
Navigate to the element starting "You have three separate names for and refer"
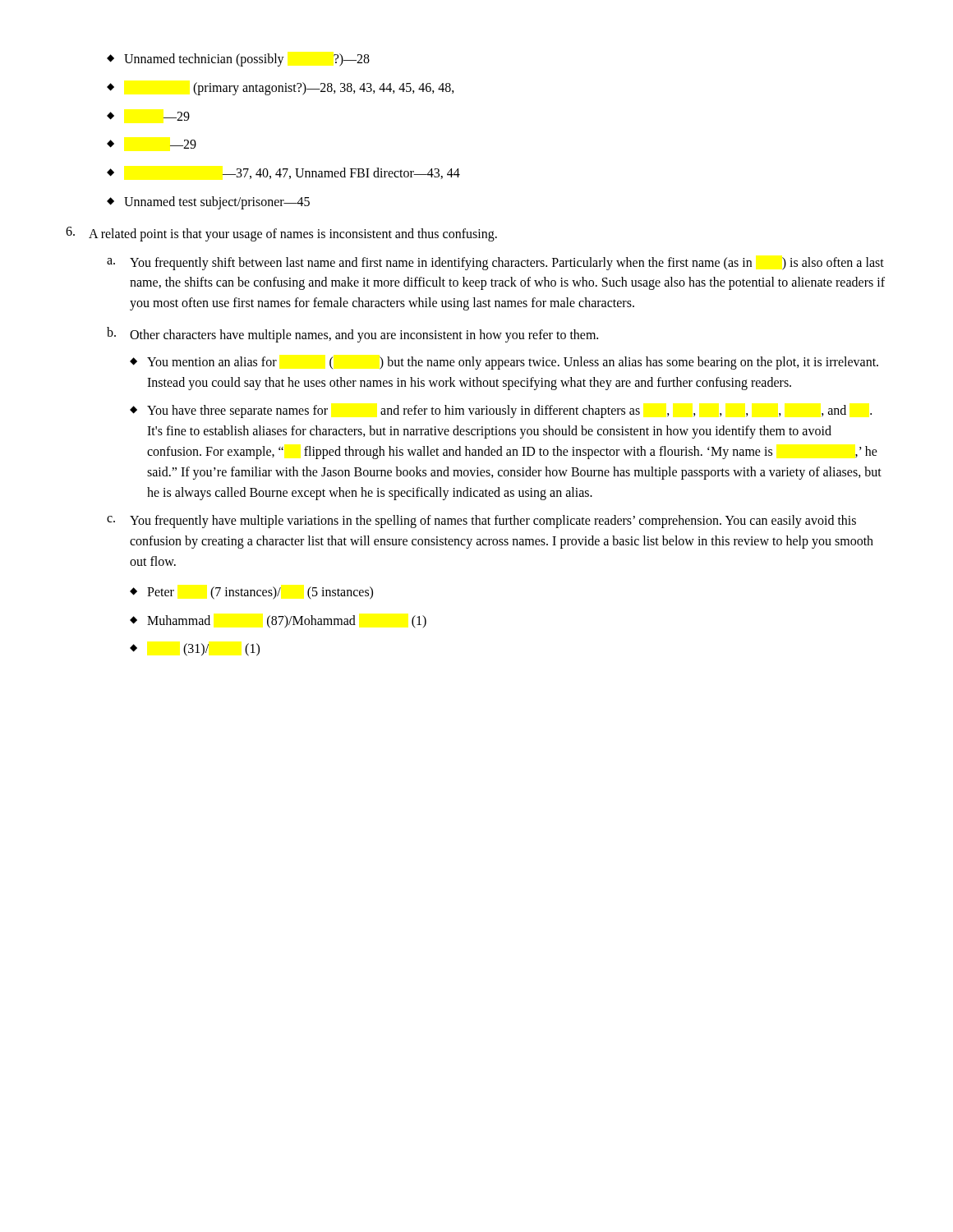[509, 452]
